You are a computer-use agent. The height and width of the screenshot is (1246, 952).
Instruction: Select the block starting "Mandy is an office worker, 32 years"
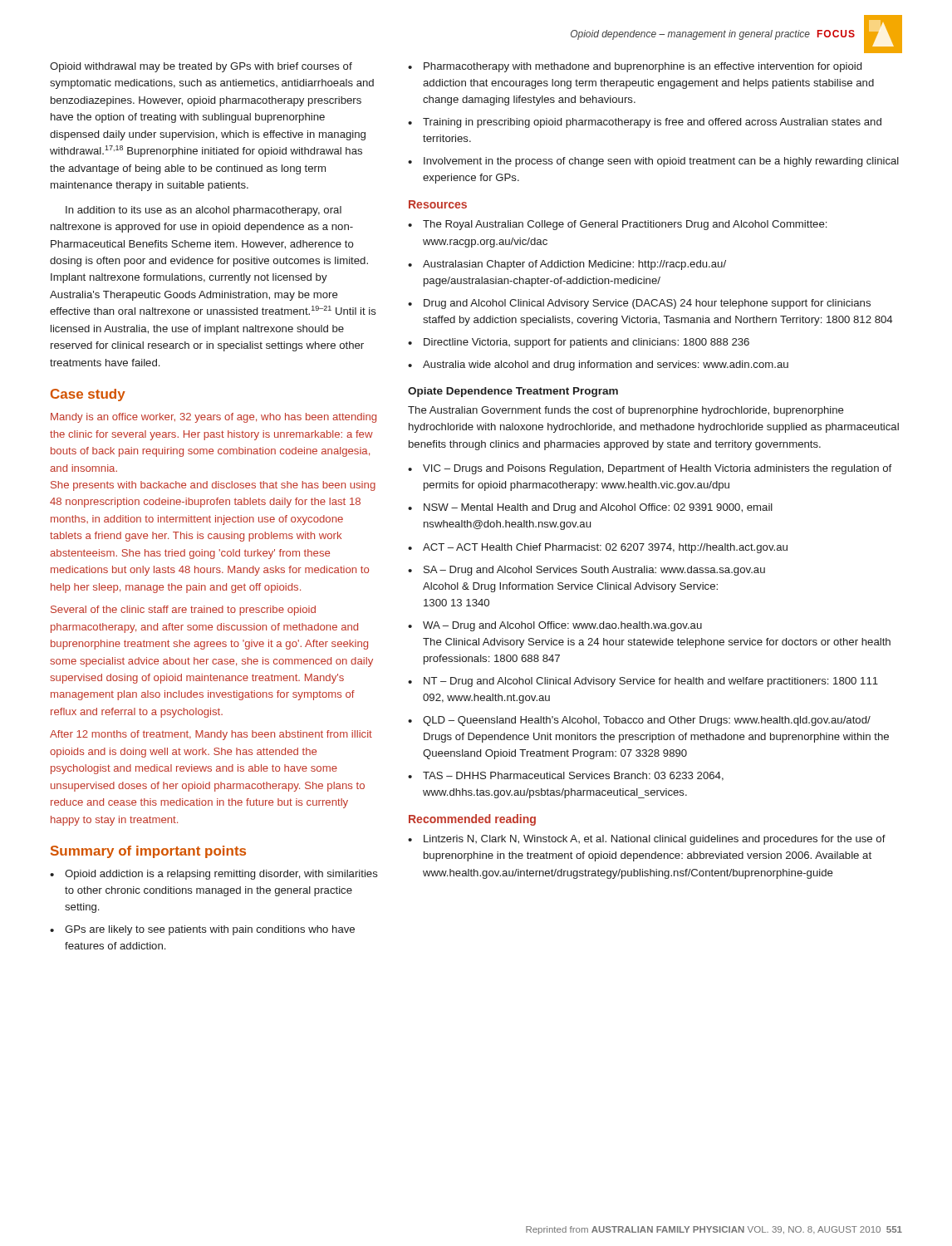[214, 502]
